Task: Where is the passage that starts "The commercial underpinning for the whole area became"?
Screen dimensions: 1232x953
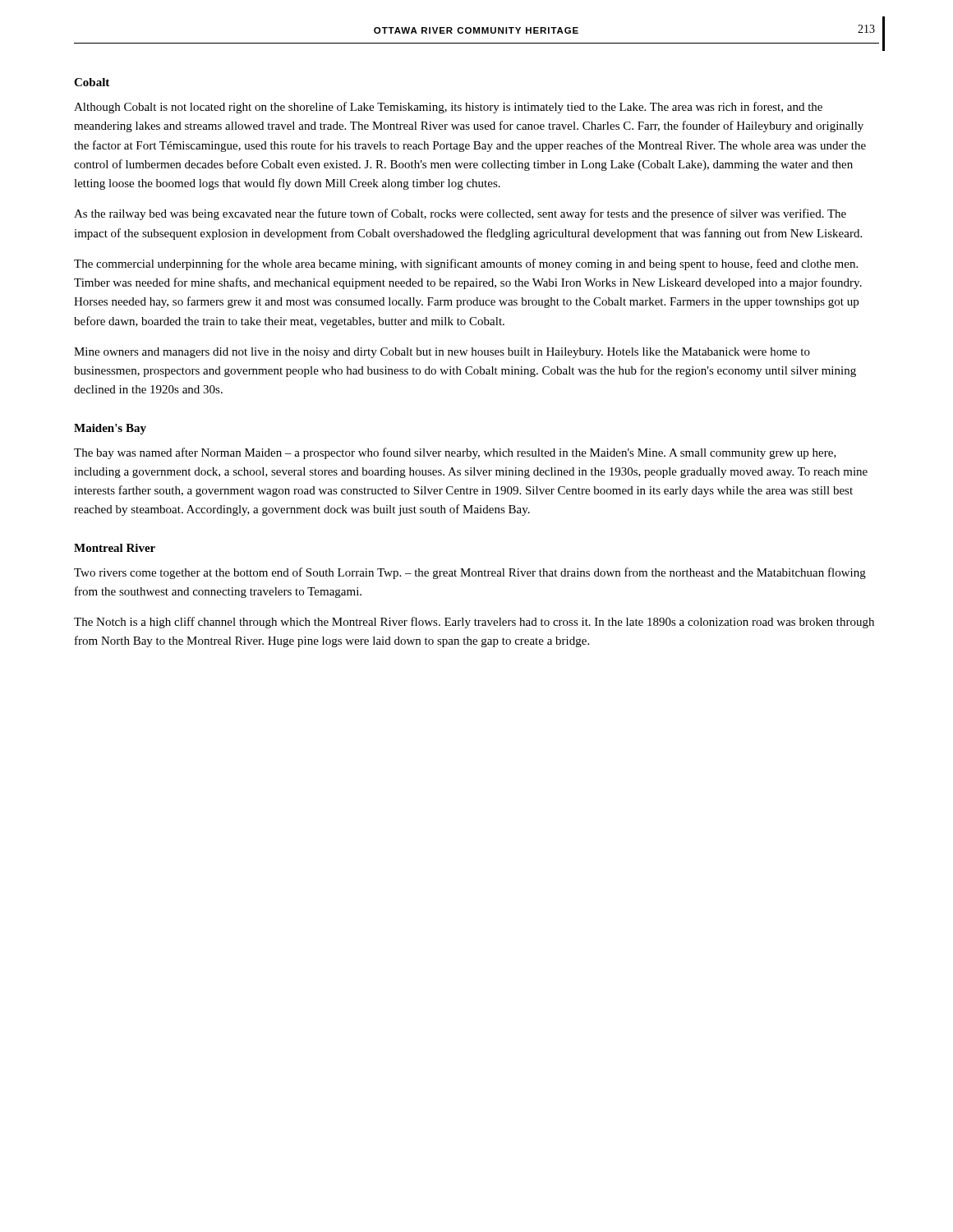Action: click(468, 292)
